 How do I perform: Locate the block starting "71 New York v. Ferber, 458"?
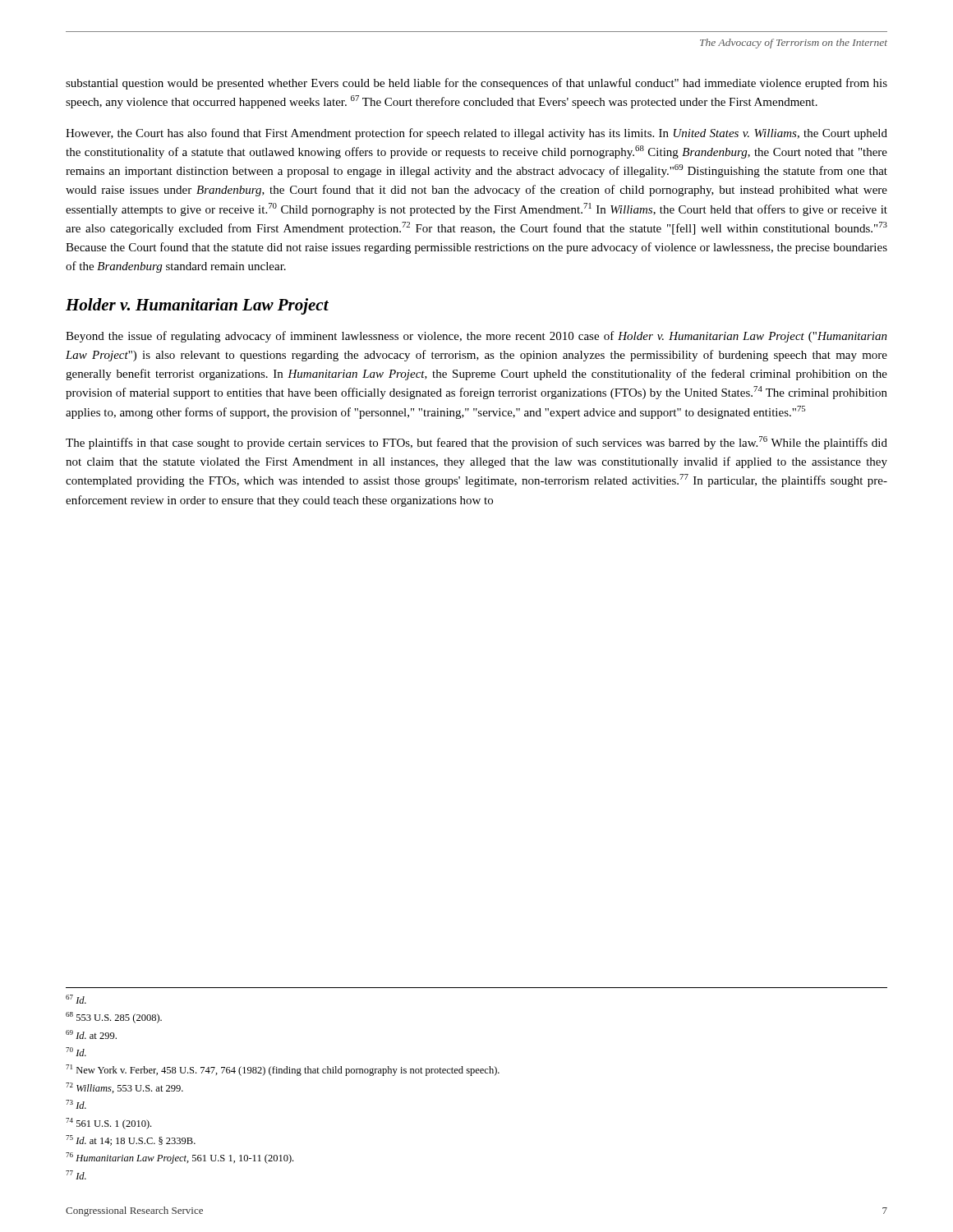(476, 1071)
